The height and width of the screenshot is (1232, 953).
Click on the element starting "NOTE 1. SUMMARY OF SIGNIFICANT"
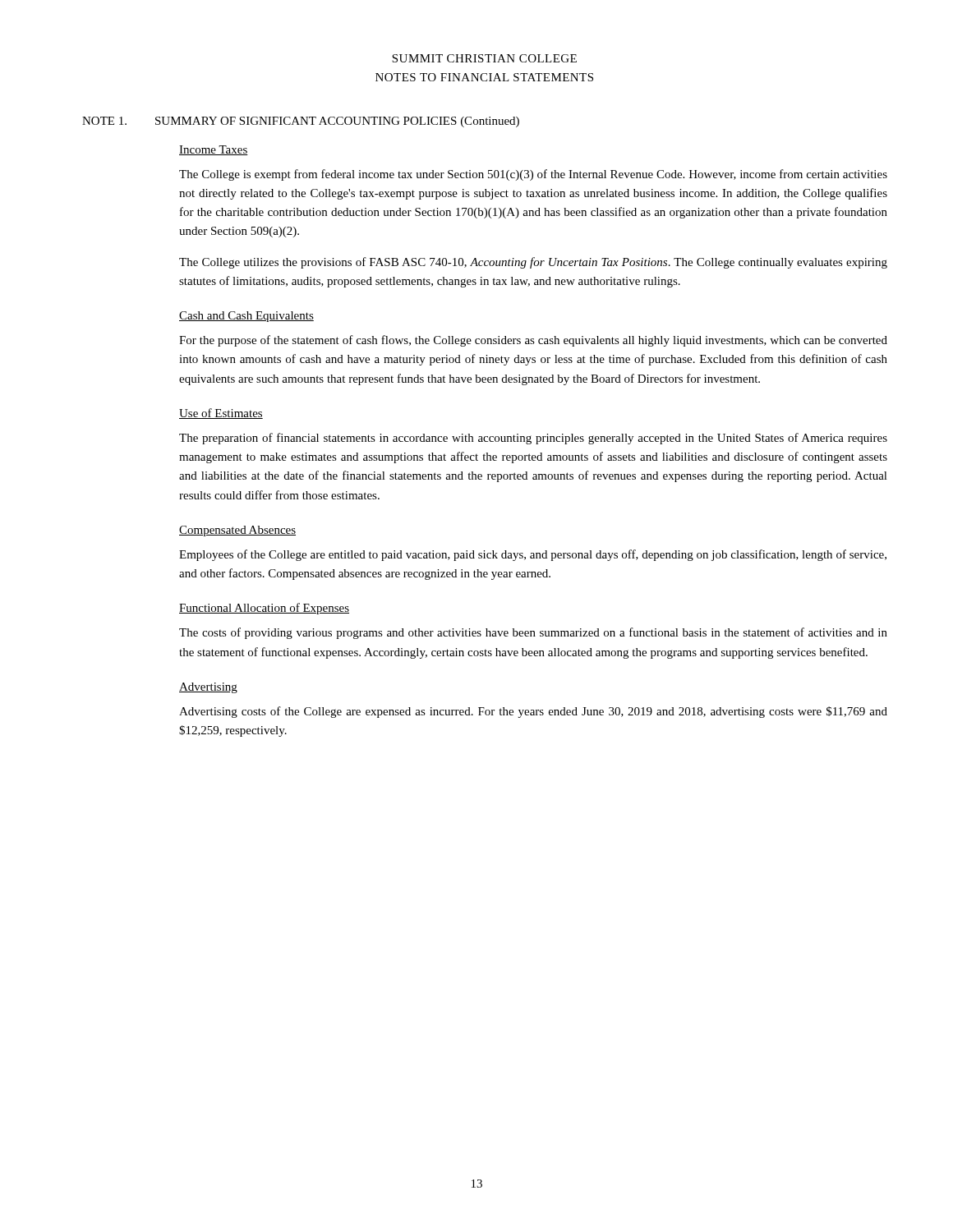coord(301,121)
